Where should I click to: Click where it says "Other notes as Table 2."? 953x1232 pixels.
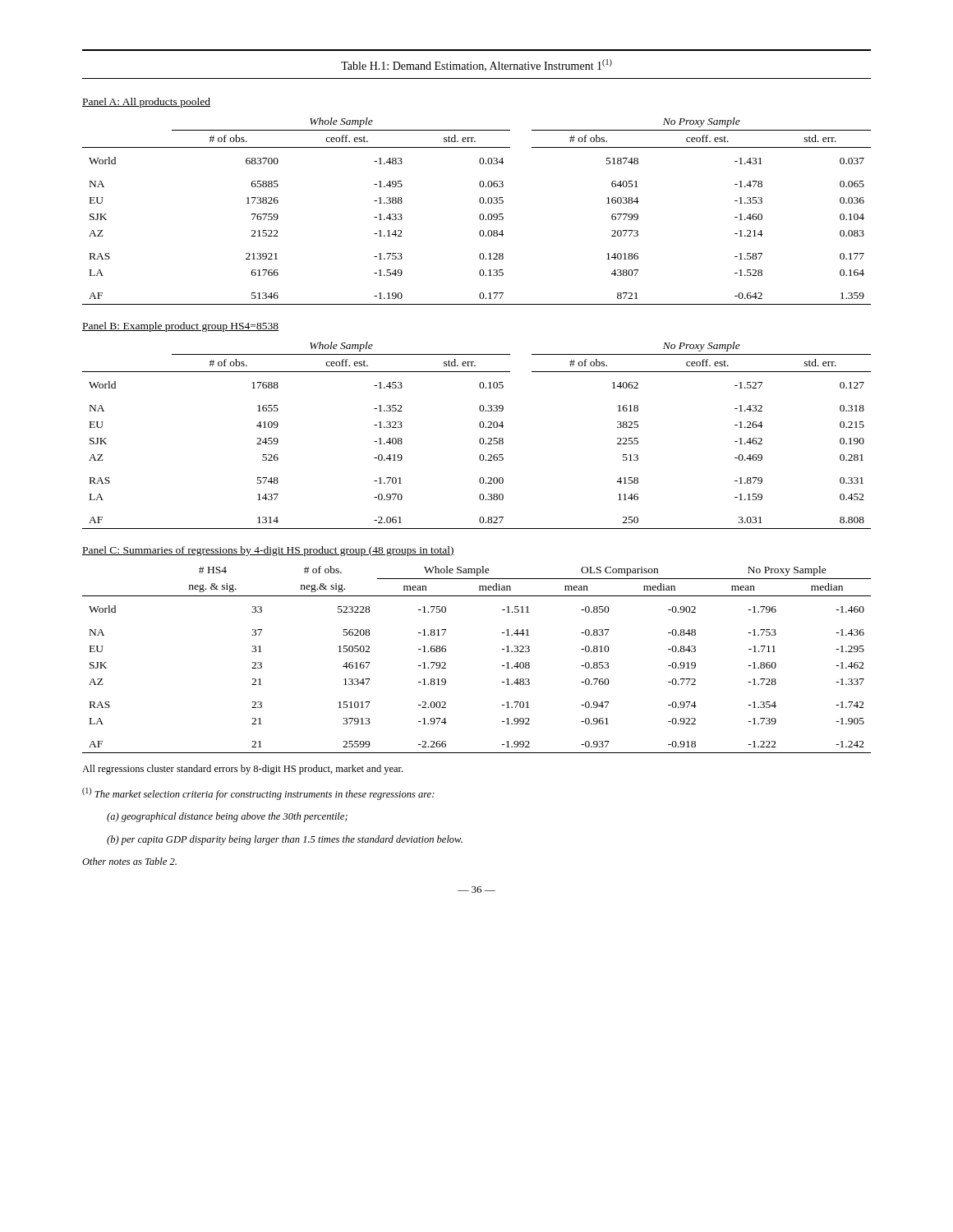129,861
